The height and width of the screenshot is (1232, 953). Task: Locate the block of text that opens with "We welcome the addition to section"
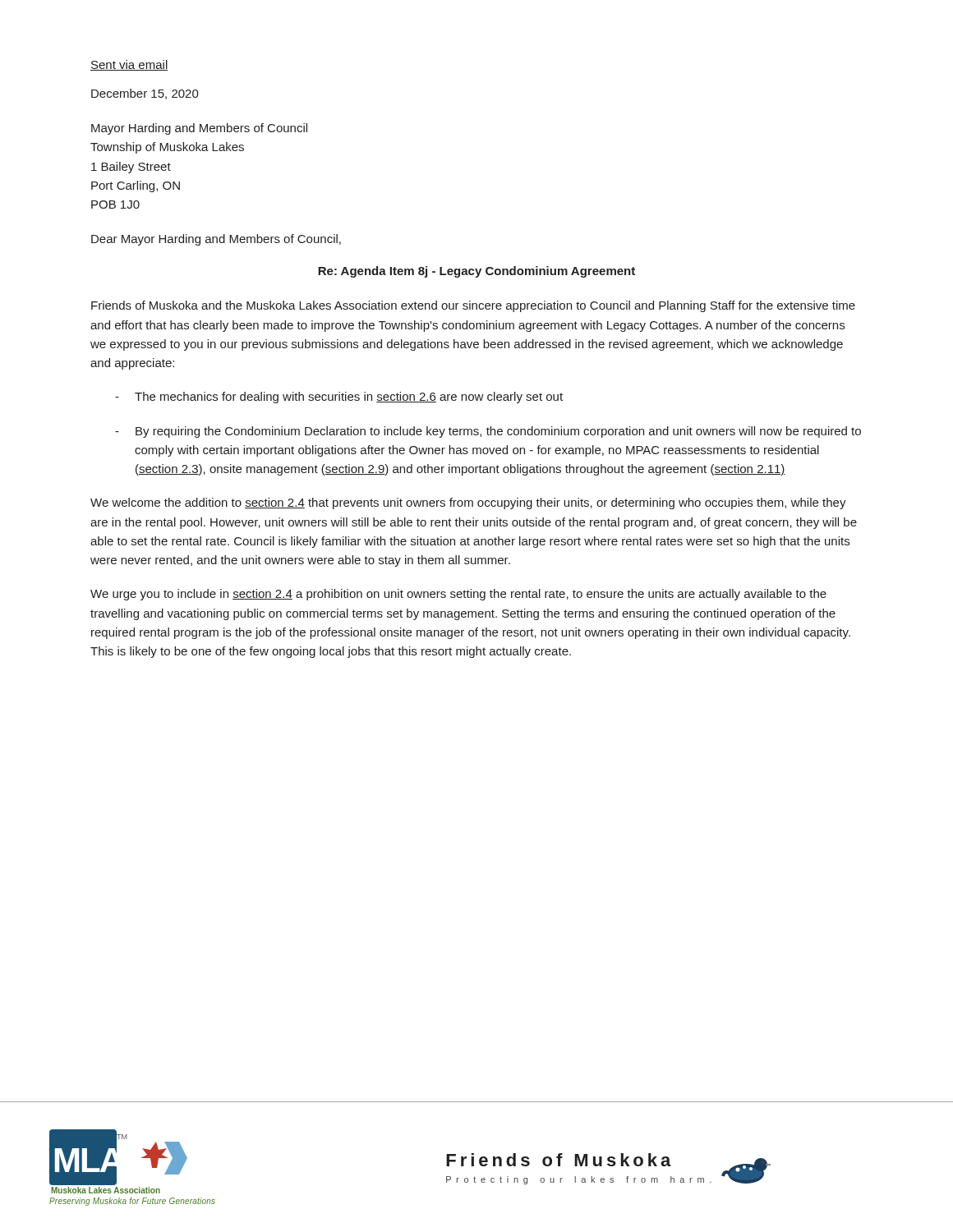pos(474,531)
